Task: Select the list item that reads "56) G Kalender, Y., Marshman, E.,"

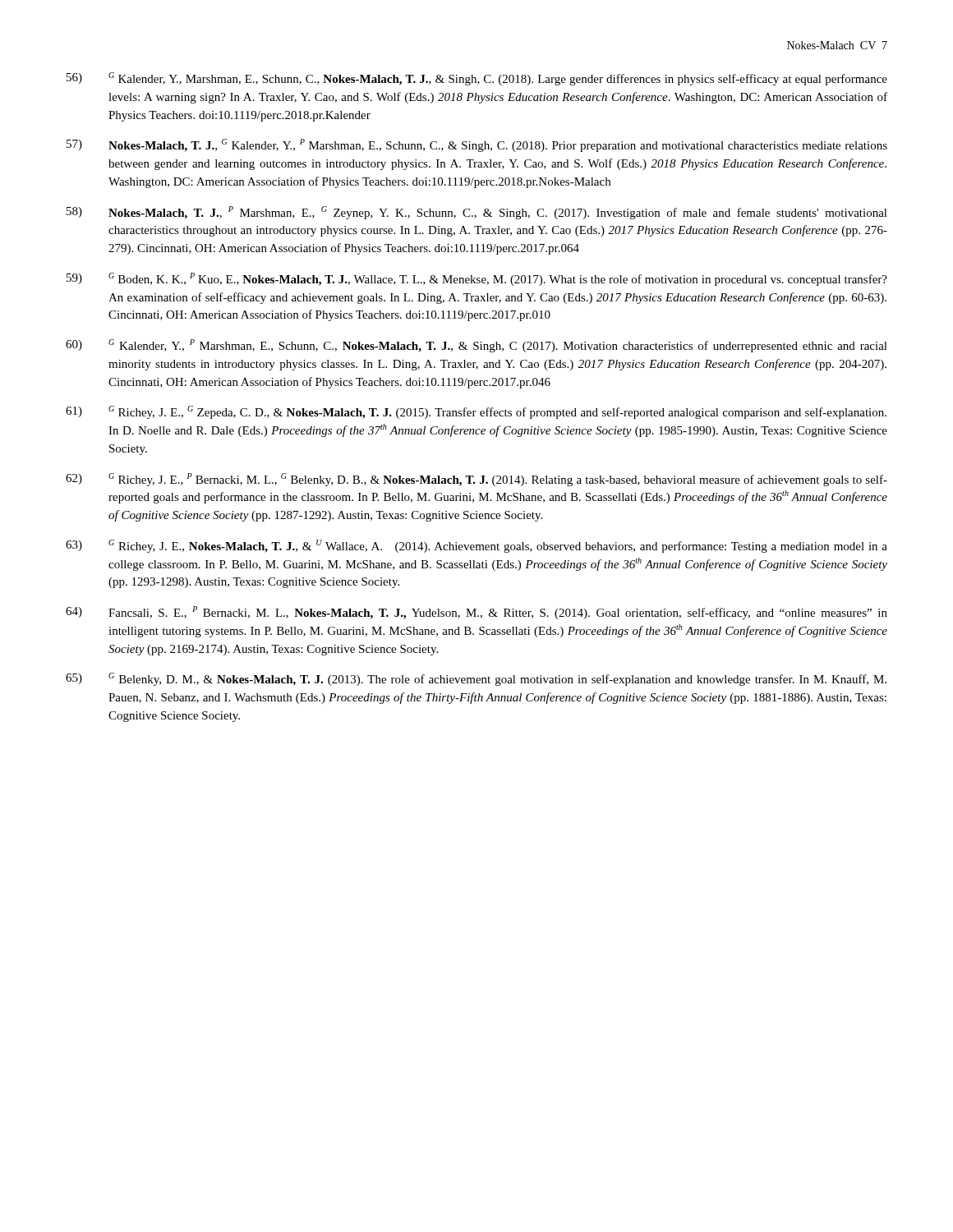Action: [476, 97]
